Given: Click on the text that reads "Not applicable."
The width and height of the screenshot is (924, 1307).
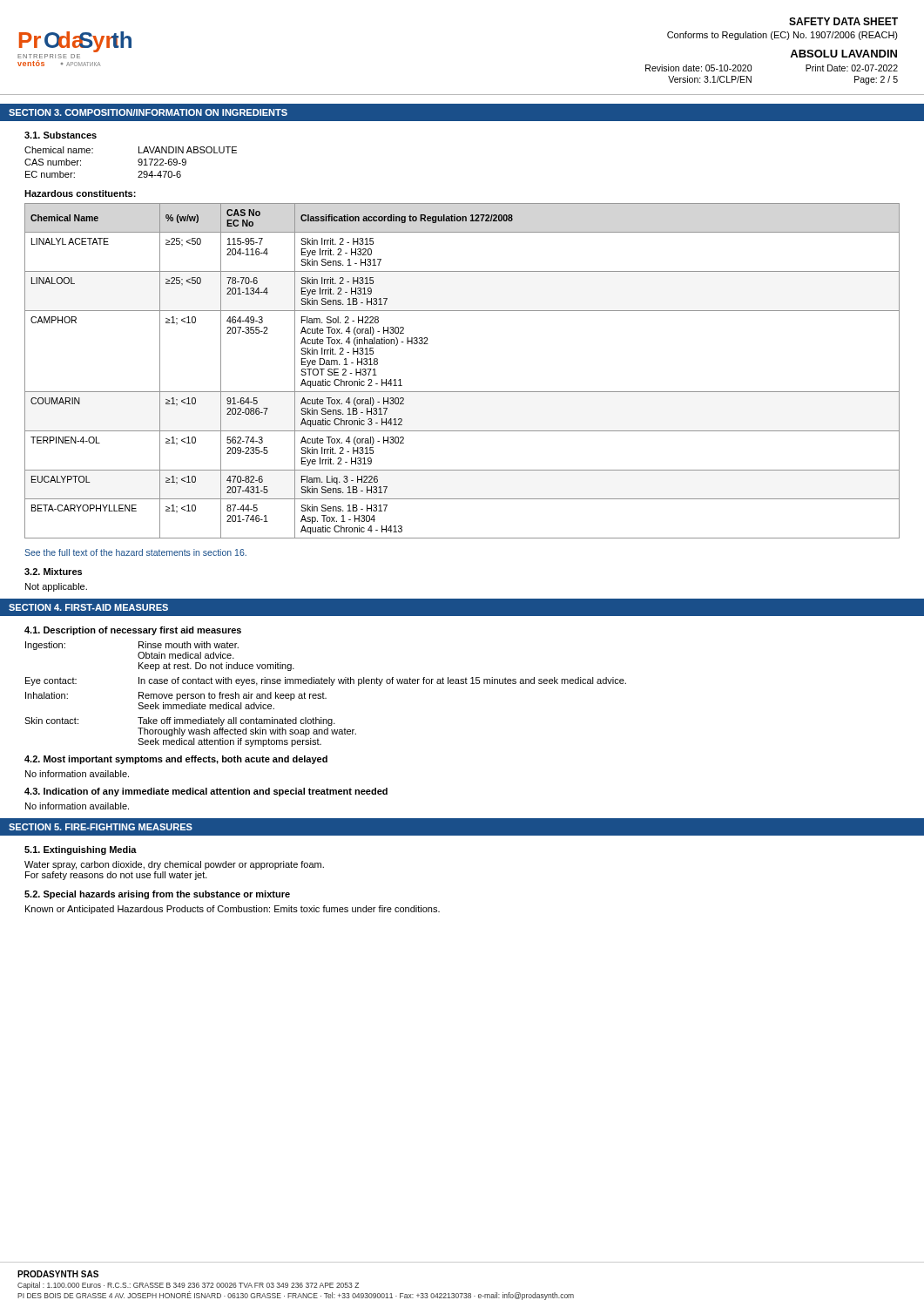Looking at the screenshot, I should coord(56,586).
